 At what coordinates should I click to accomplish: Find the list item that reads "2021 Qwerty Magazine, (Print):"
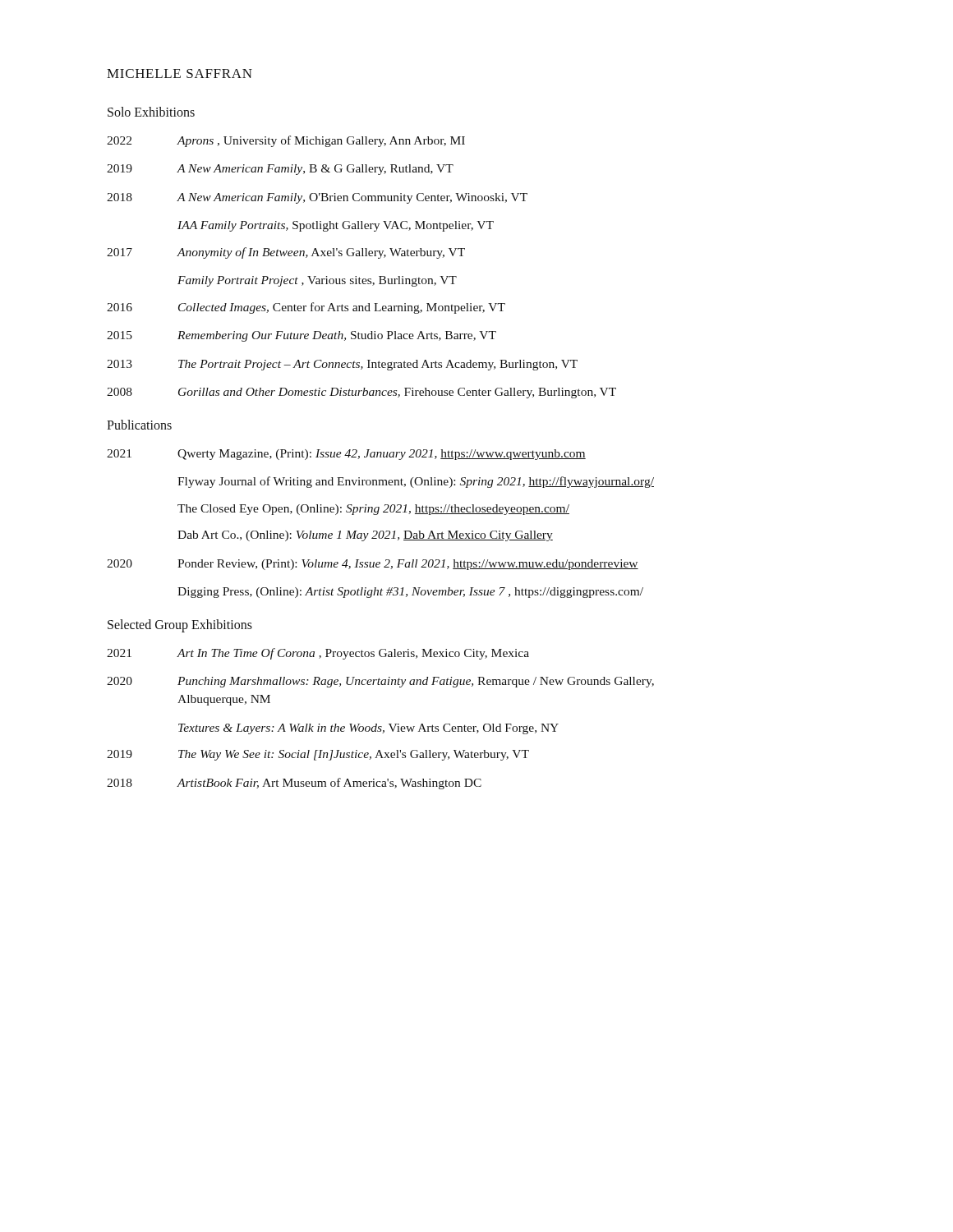tap(476, 453)
